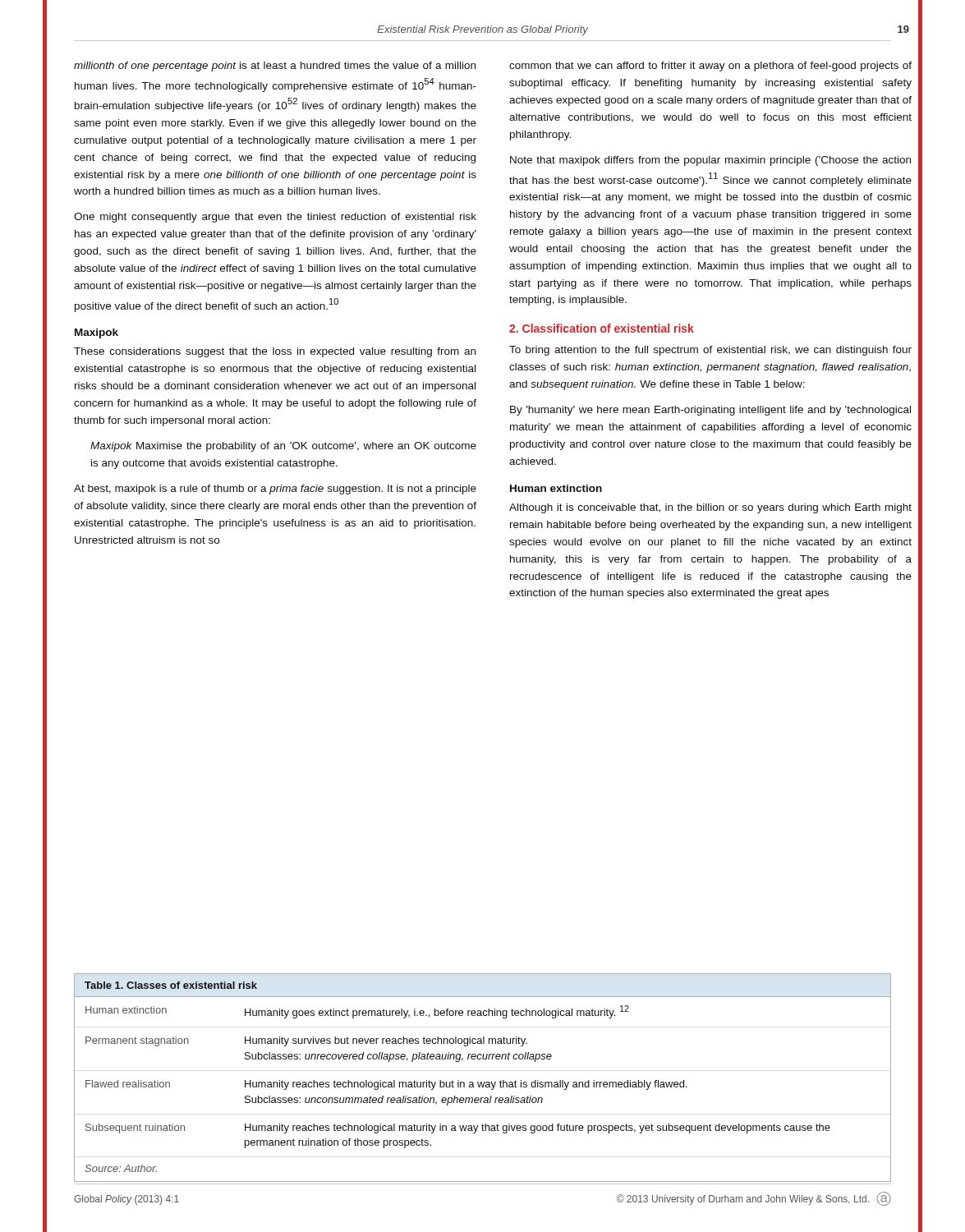Point to the block beginning "Maxipok Maximise the probability of an"
Viewport: 965px width, 1232px height.
[x=283, y=454]
